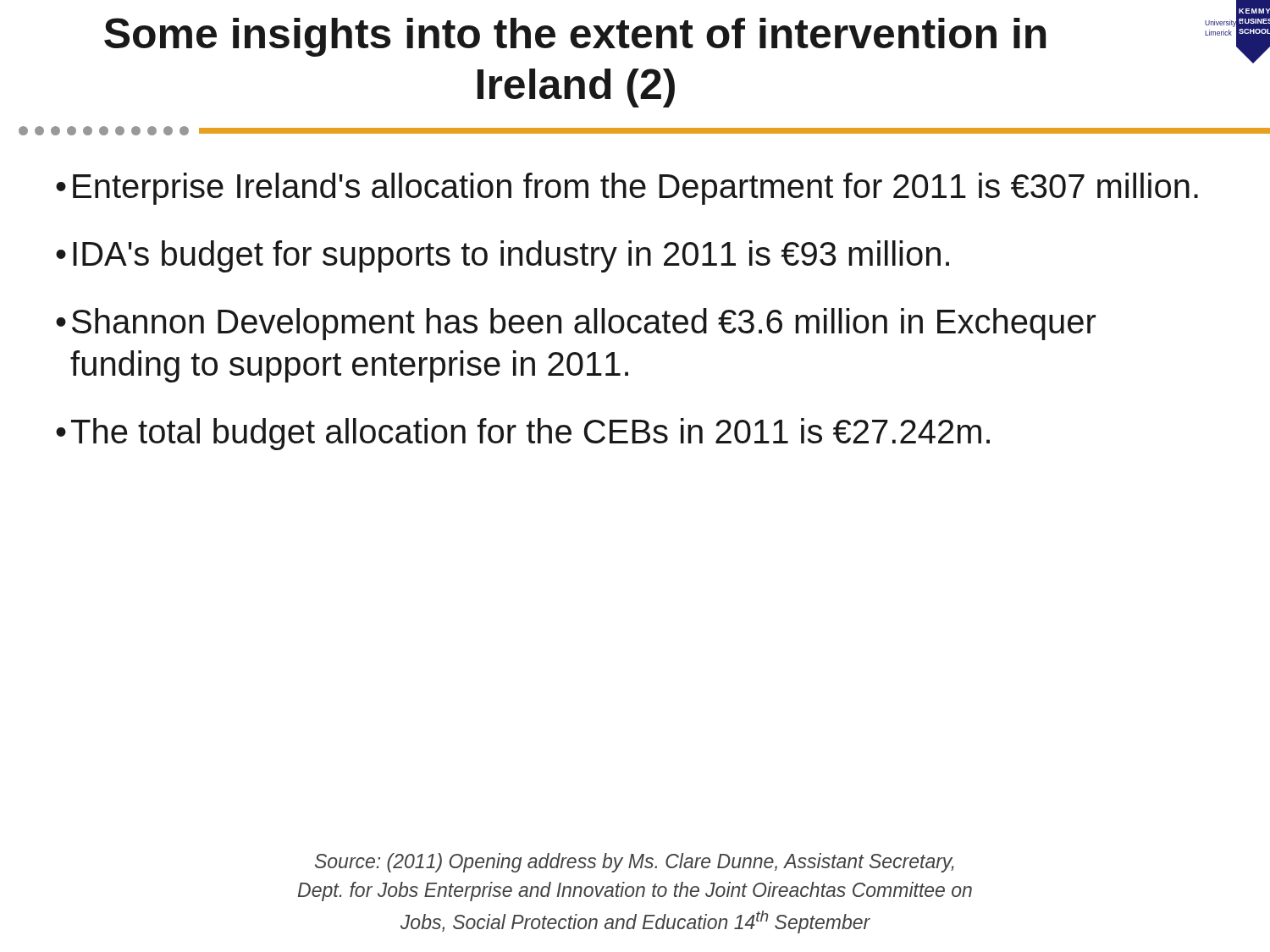
Task: Click on the text block starting "• The total budget allocation for the CEBs"
Action: point(524,432)
